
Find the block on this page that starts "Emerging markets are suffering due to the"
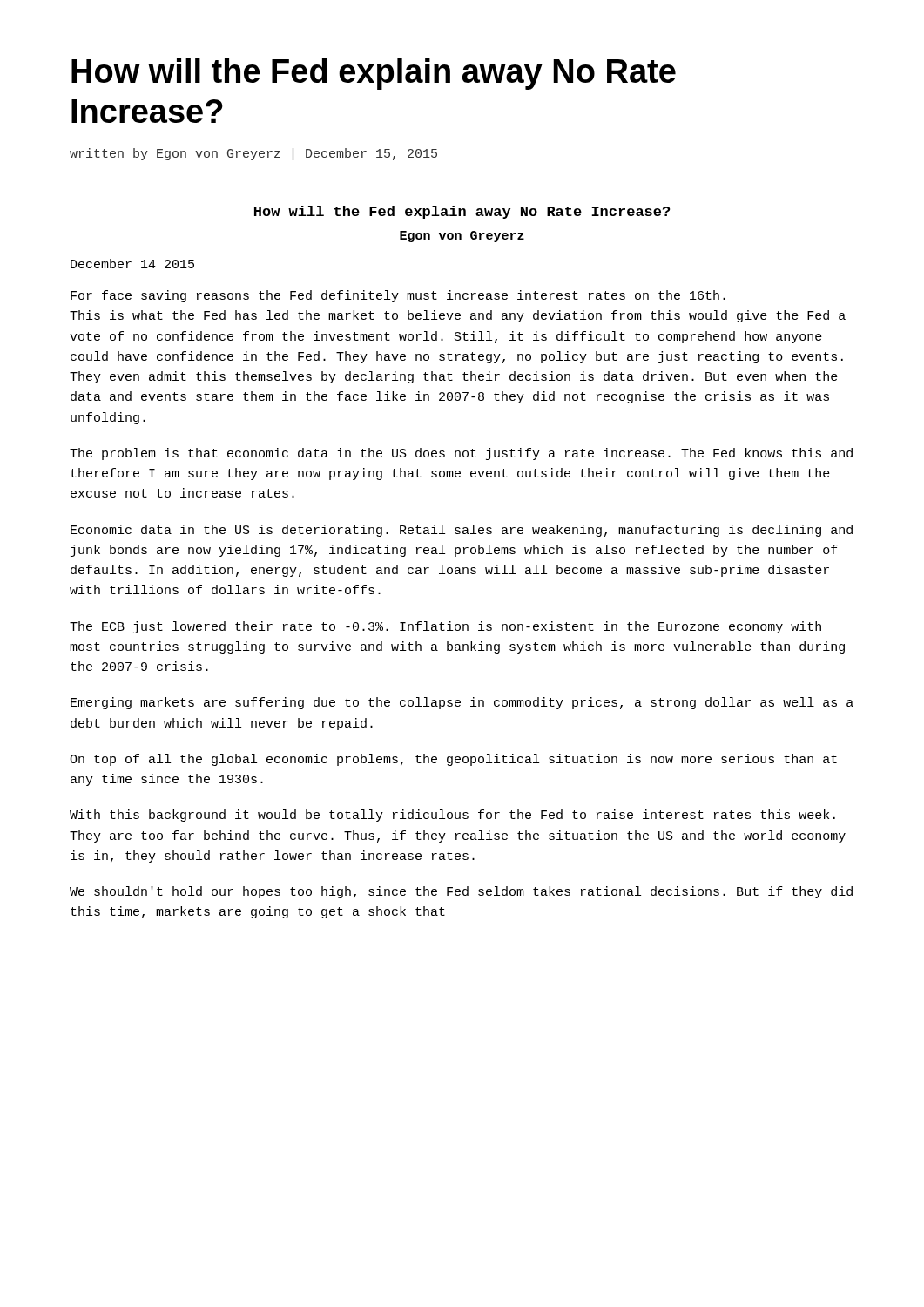click(x=462, y=714)
